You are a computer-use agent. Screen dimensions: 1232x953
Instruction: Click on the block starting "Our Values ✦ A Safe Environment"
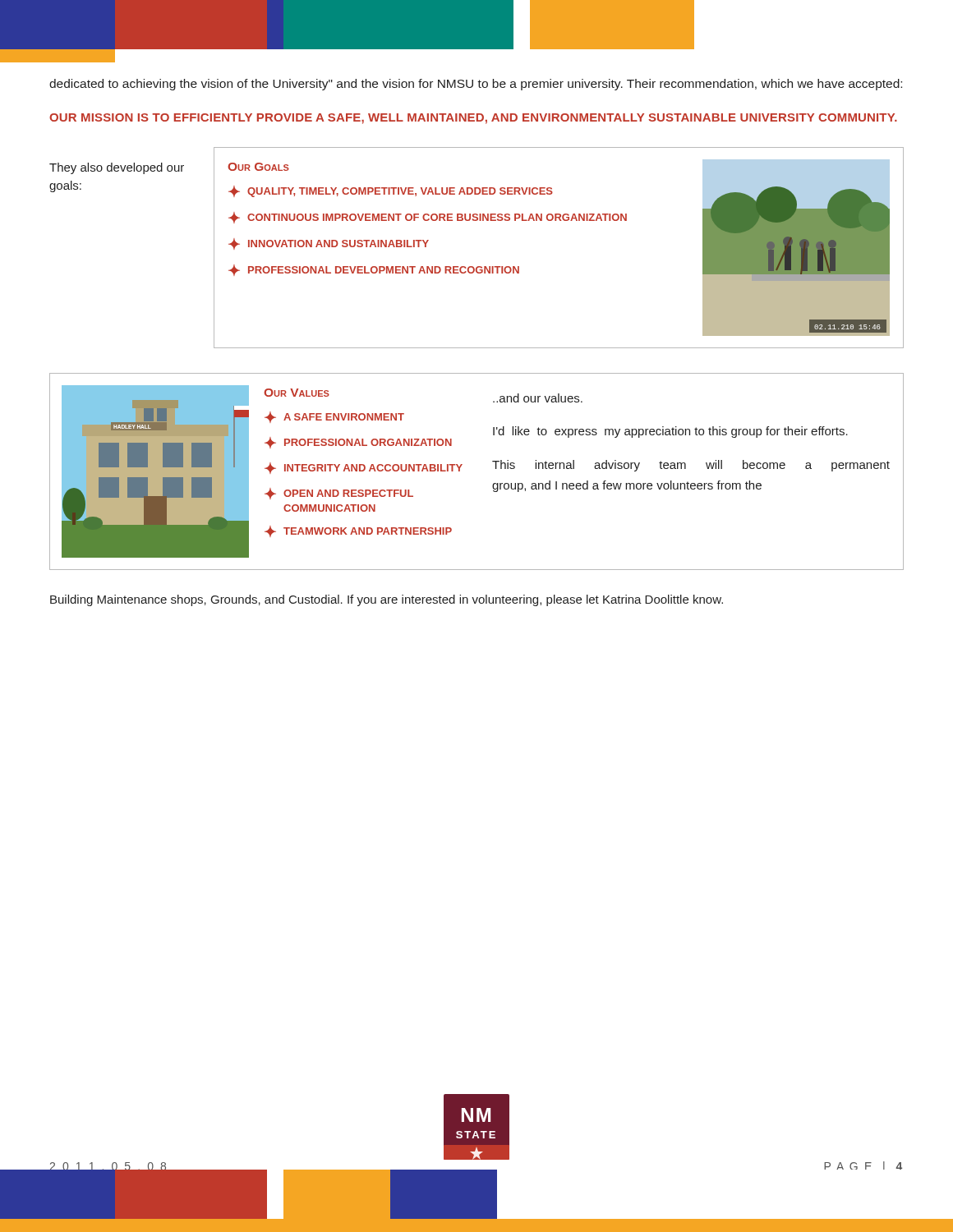[x=371, y=463]
